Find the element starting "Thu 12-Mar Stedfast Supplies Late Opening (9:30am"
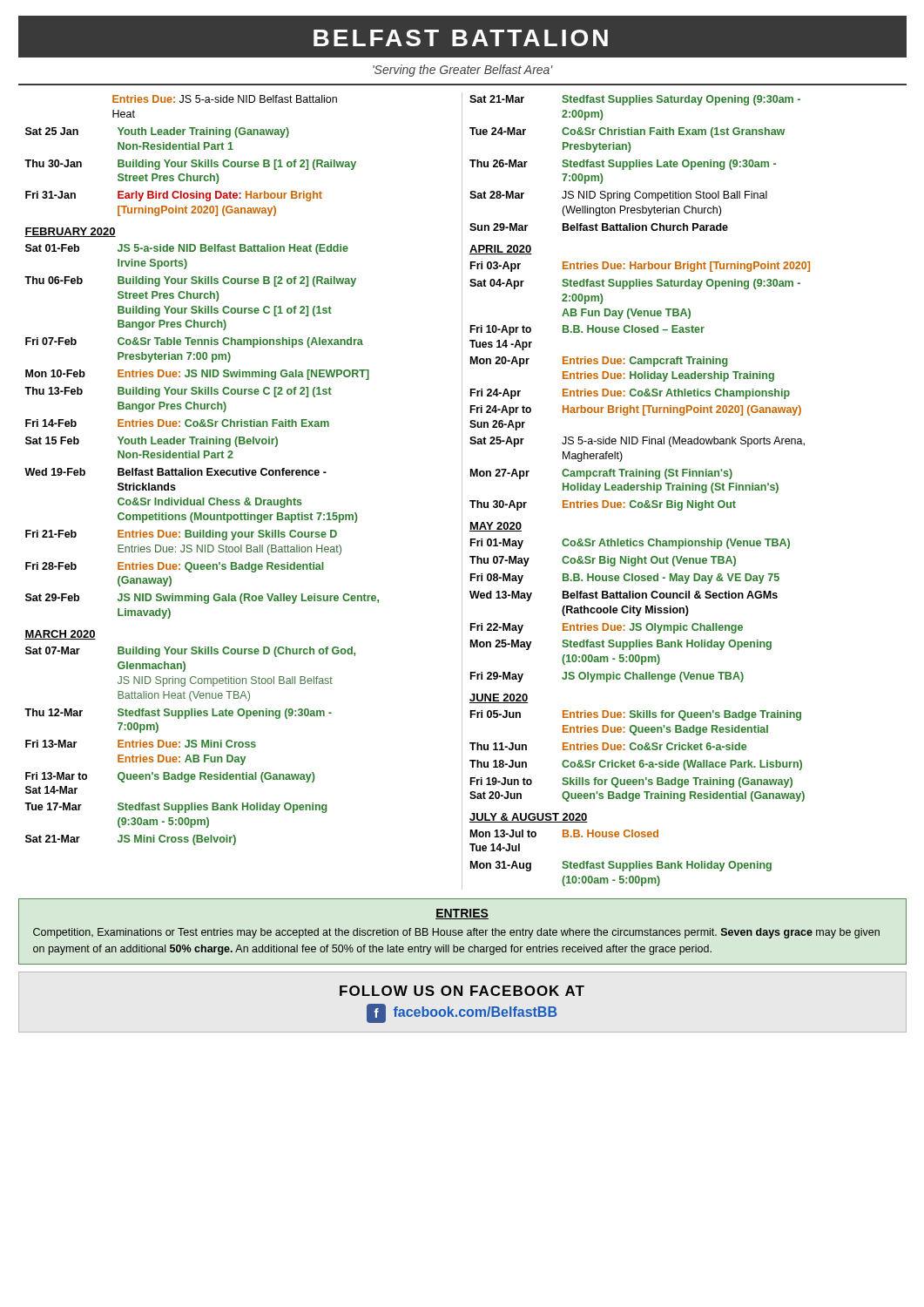Screen dimensions: 1307x924 [240, 720]
